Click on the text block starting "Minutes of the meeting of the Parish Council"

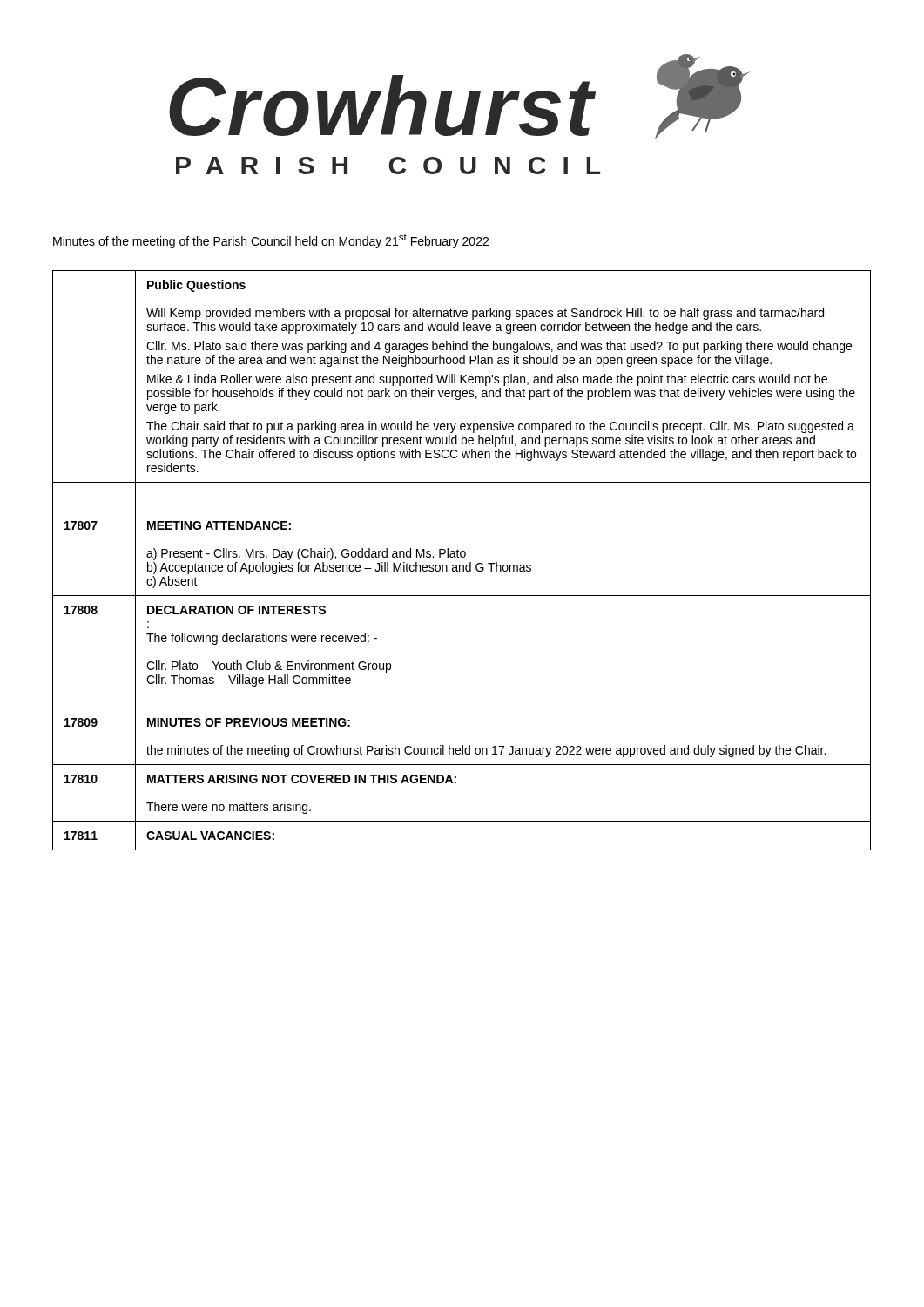point(271,240)
